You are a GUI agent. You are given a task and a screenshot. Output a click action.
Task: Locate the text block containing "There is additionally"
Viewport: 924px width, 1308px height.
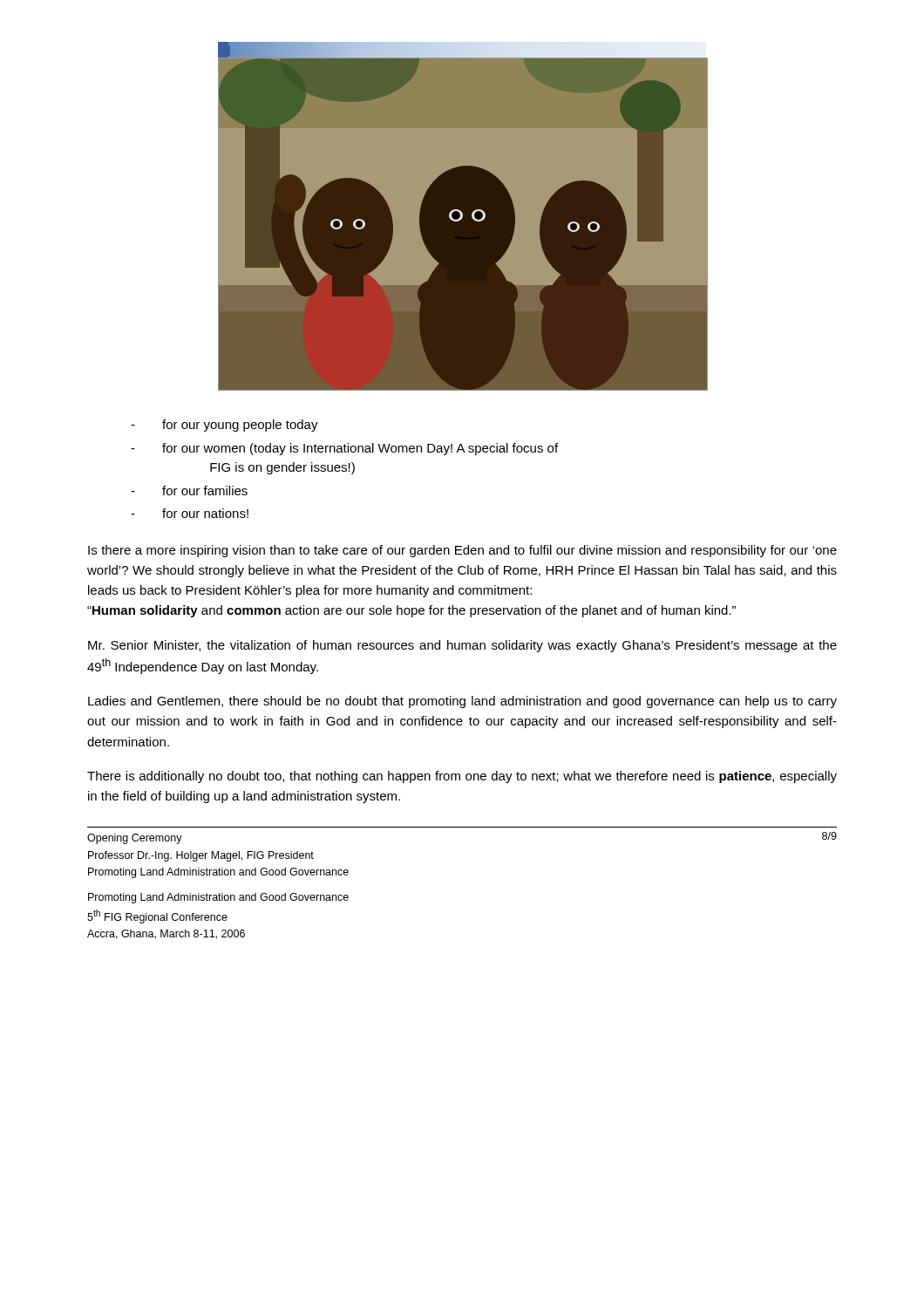(462, 786)
